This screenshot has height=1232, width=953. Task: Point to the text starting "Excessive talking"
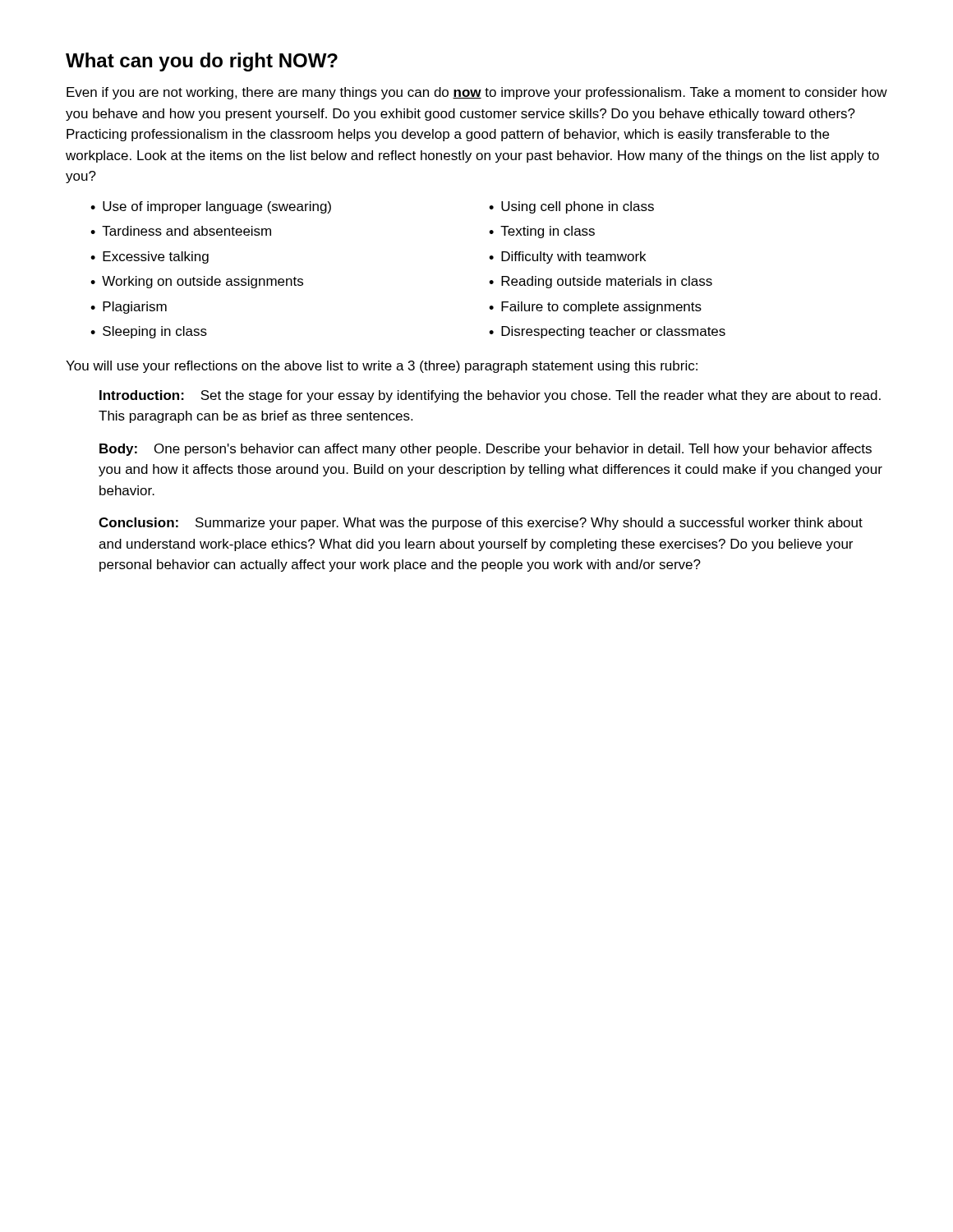156,256
